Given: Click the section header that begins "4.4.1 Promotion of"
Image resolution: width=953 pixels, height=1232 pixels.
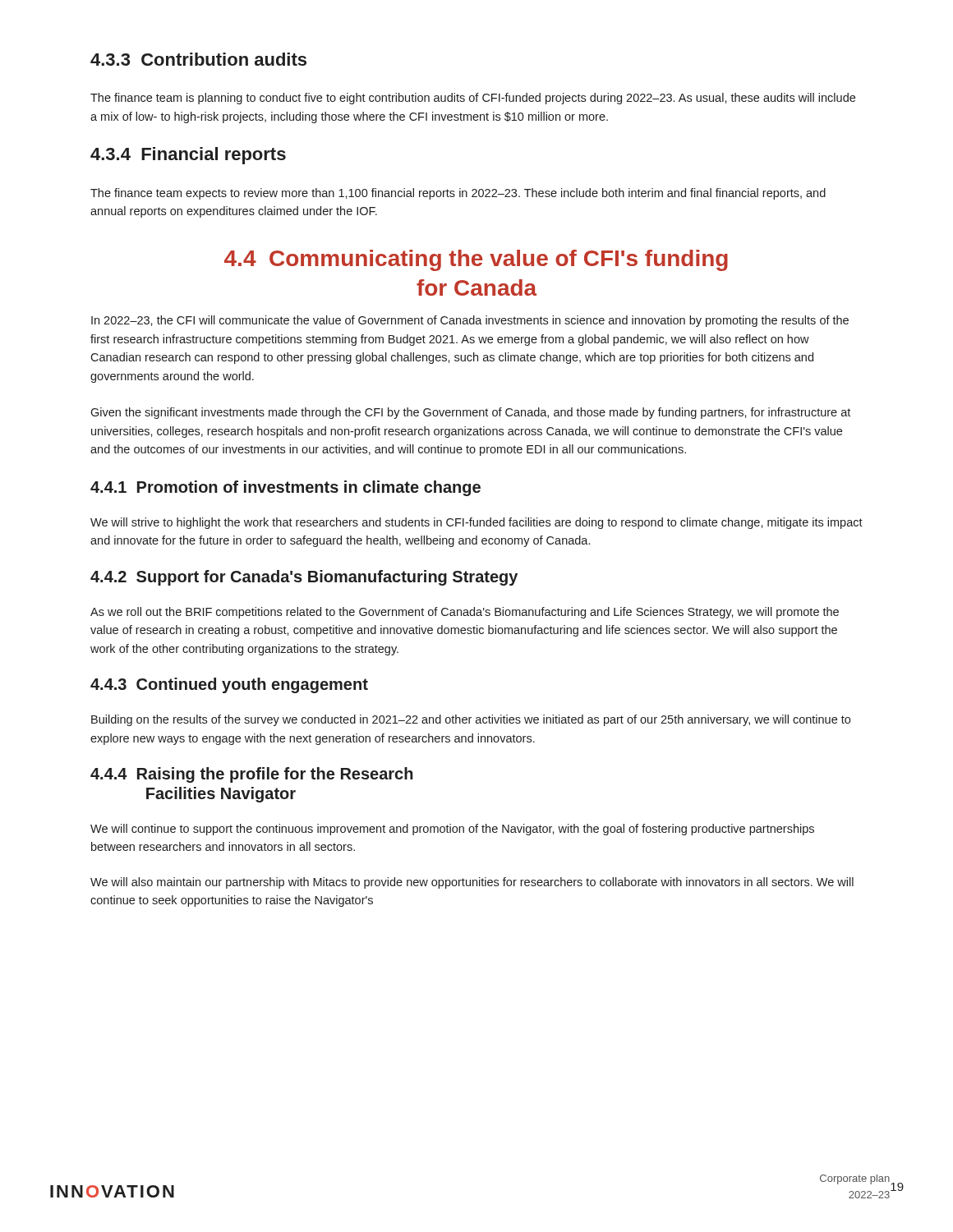Looking at the screenshot, I should (x=476, y=487).
